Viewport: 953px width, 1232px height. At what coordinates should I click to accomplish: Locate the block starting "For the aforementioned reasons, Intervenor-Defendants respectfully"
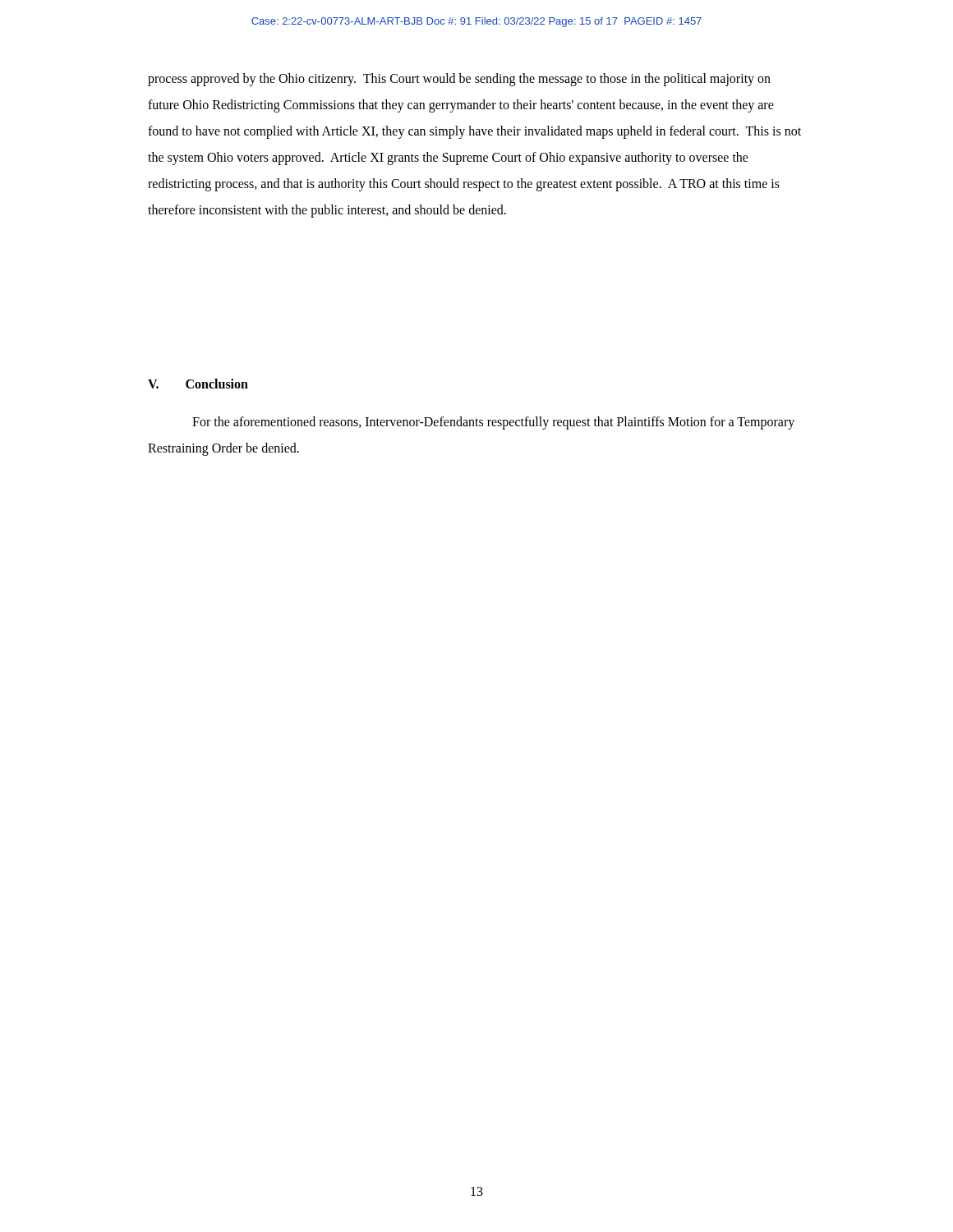[x=476, y=435]
